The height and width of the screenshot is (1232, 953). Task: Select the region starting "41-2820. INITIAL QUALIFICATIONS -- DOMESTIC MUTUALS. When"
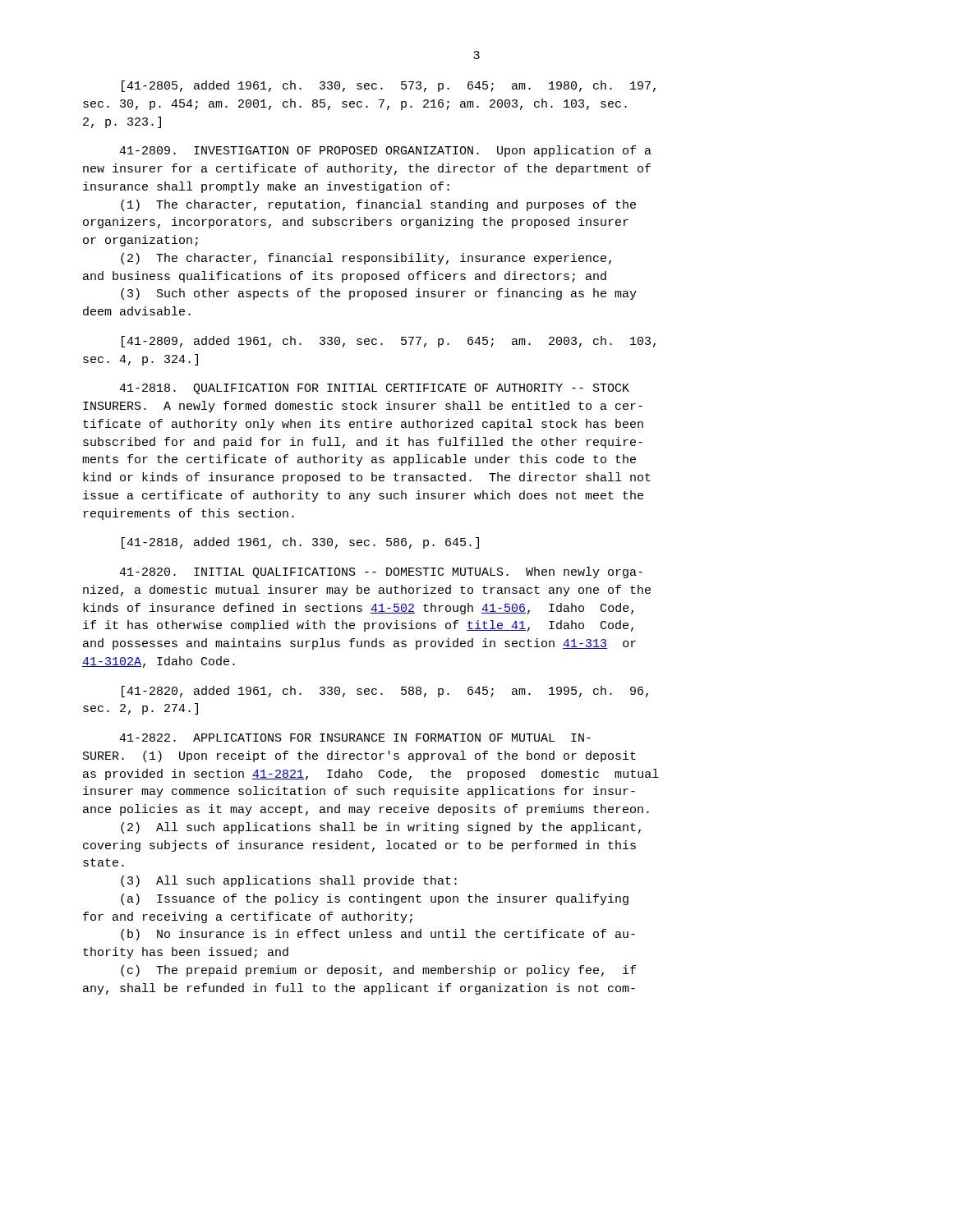(x=367, y=618)
